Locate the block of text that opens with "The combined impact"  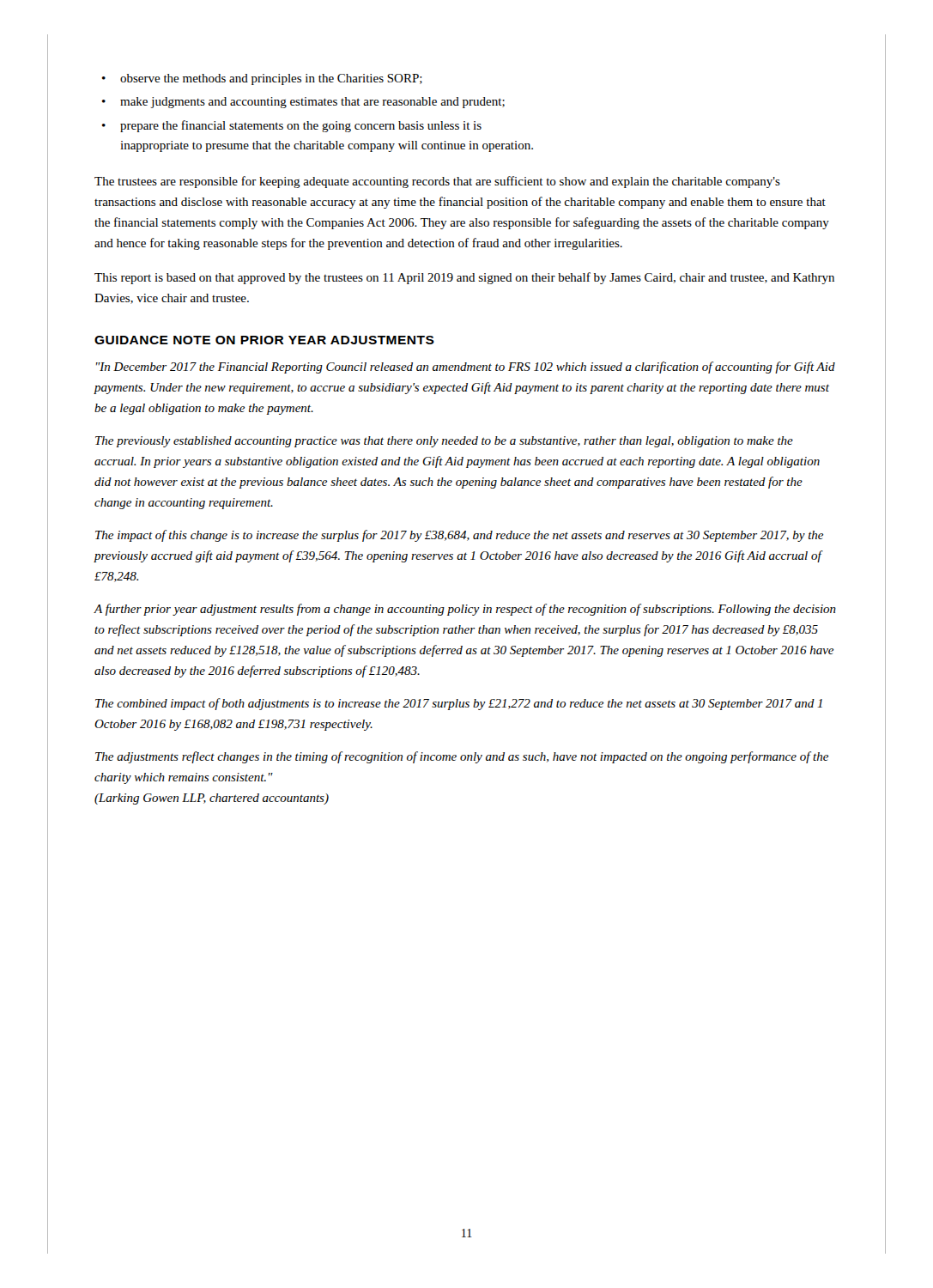tap(459, 714)
